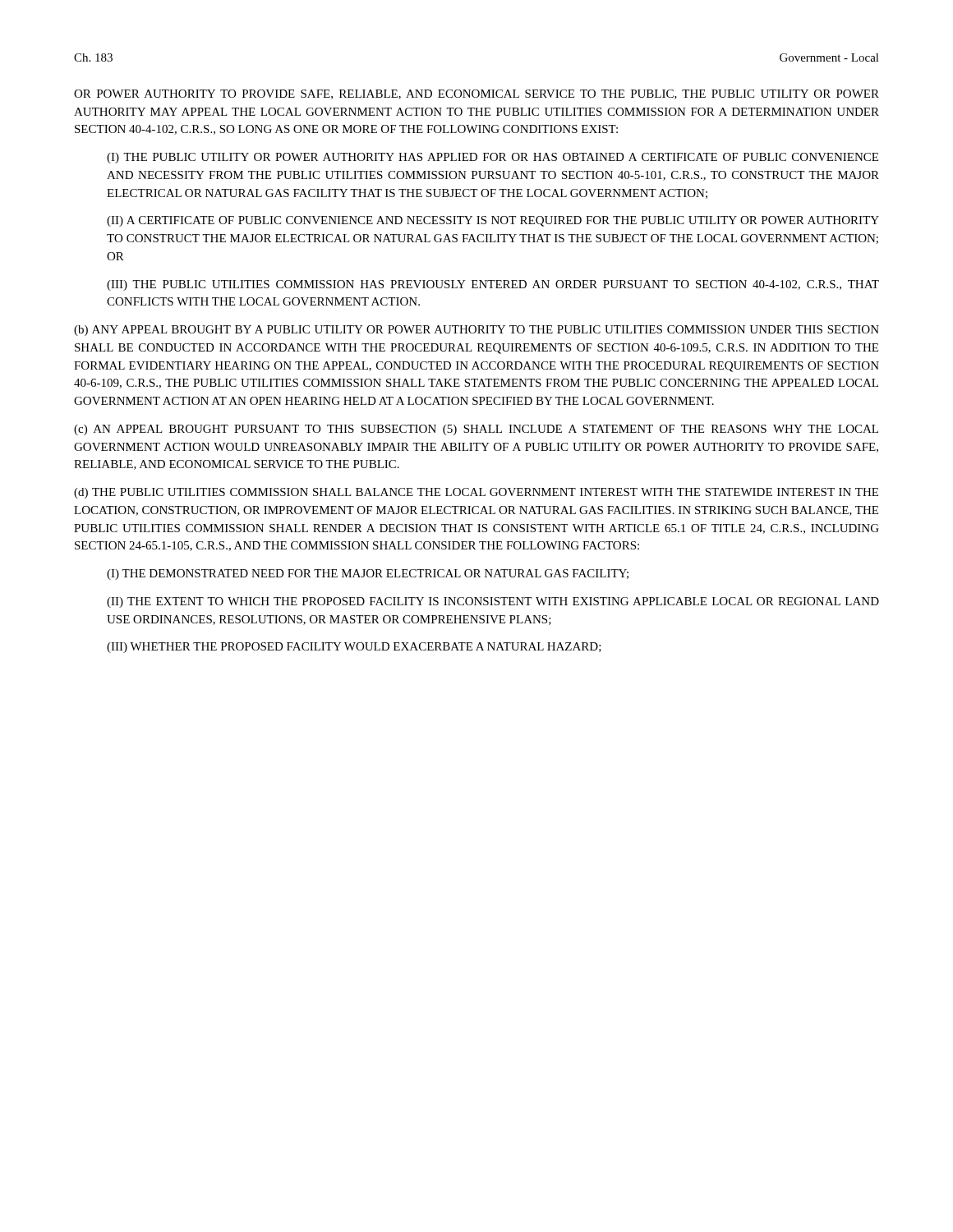Find the block on this page that starts "(III) WHETHER THE"
953x1232 pixels.
pyautogui.click(x=354, y=647)
